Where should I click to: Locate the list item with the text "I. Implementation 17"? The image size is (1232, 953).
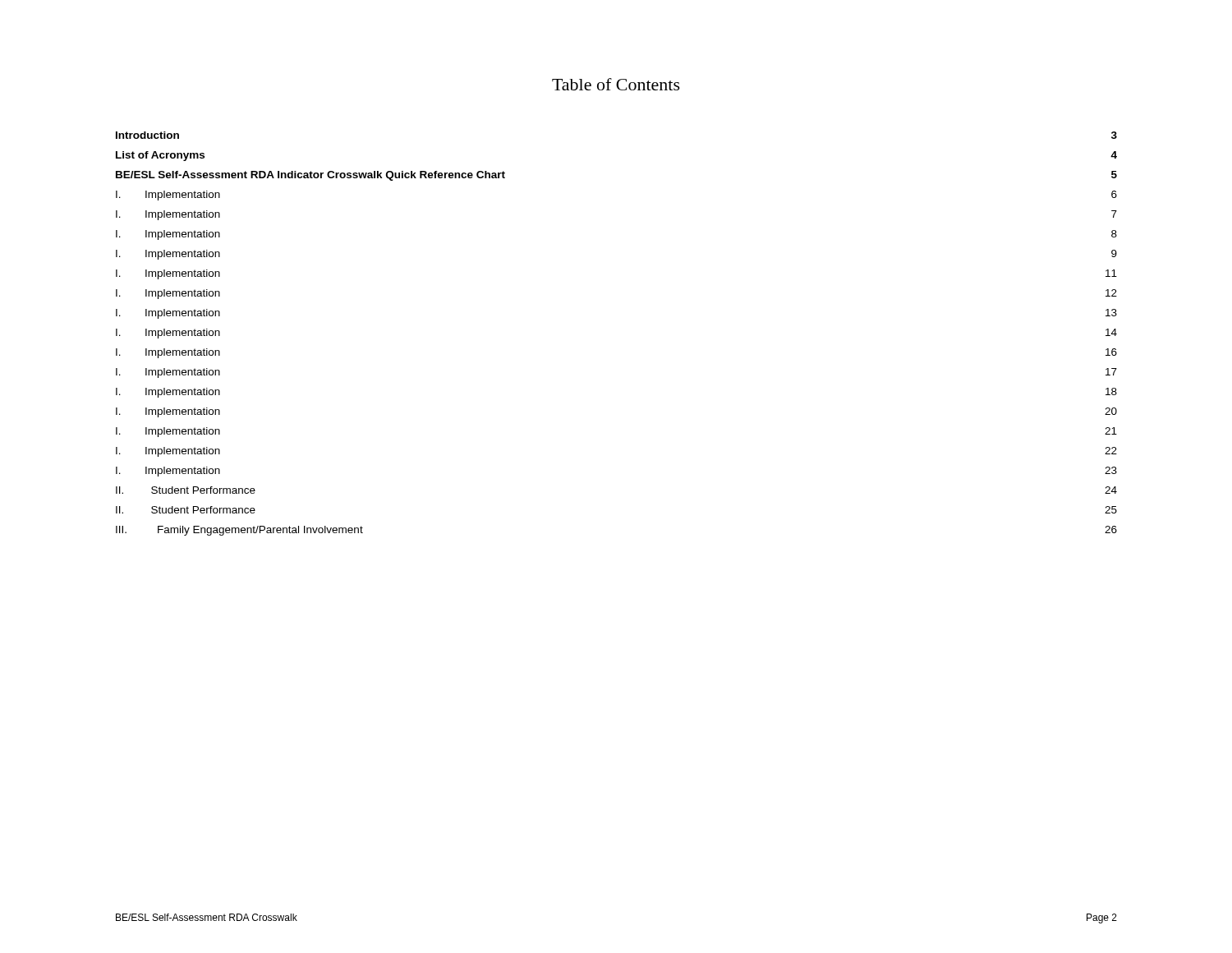pos(184,373)
